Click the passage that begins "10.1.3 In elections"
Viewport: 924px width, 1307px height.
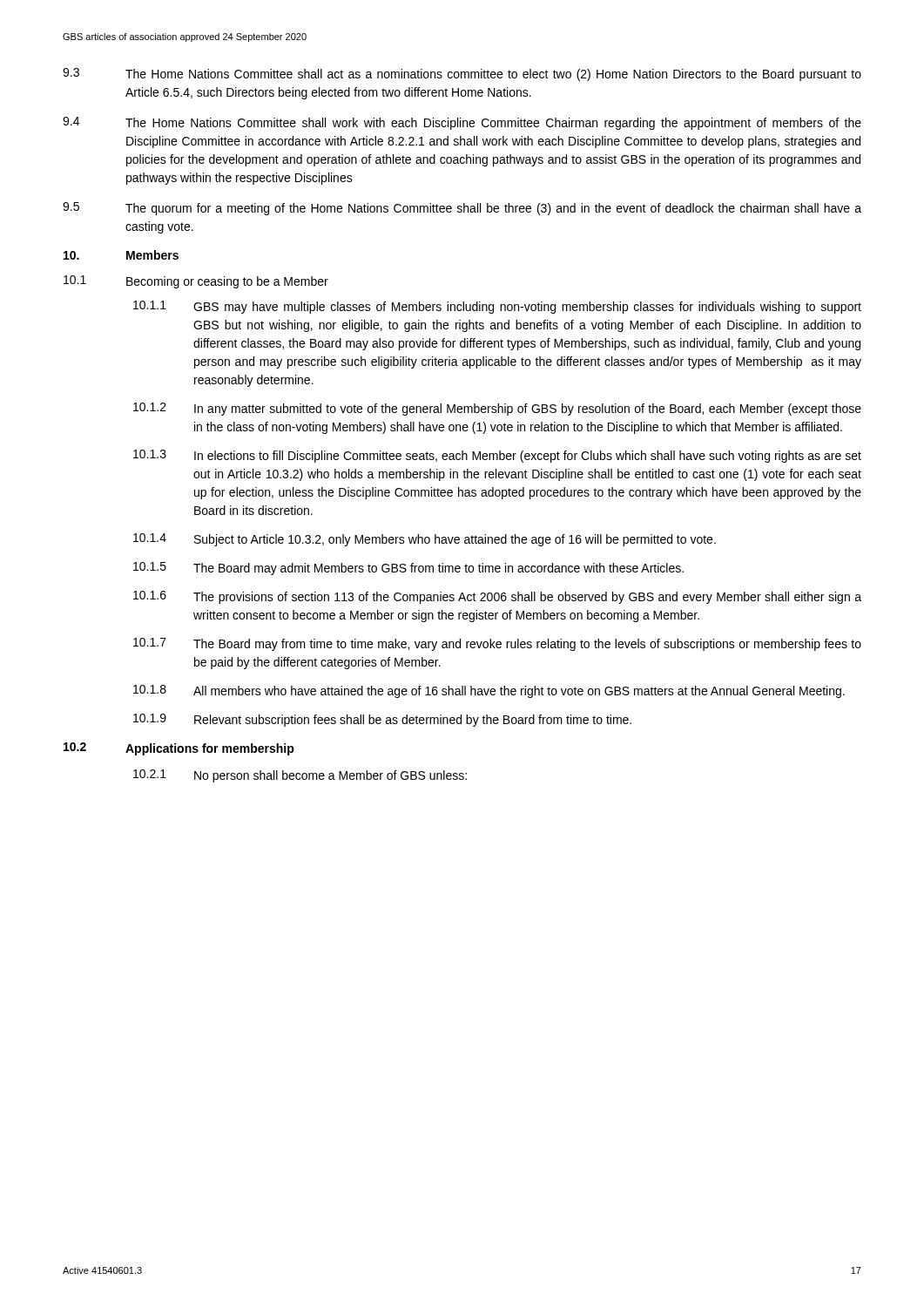point(497,484)
